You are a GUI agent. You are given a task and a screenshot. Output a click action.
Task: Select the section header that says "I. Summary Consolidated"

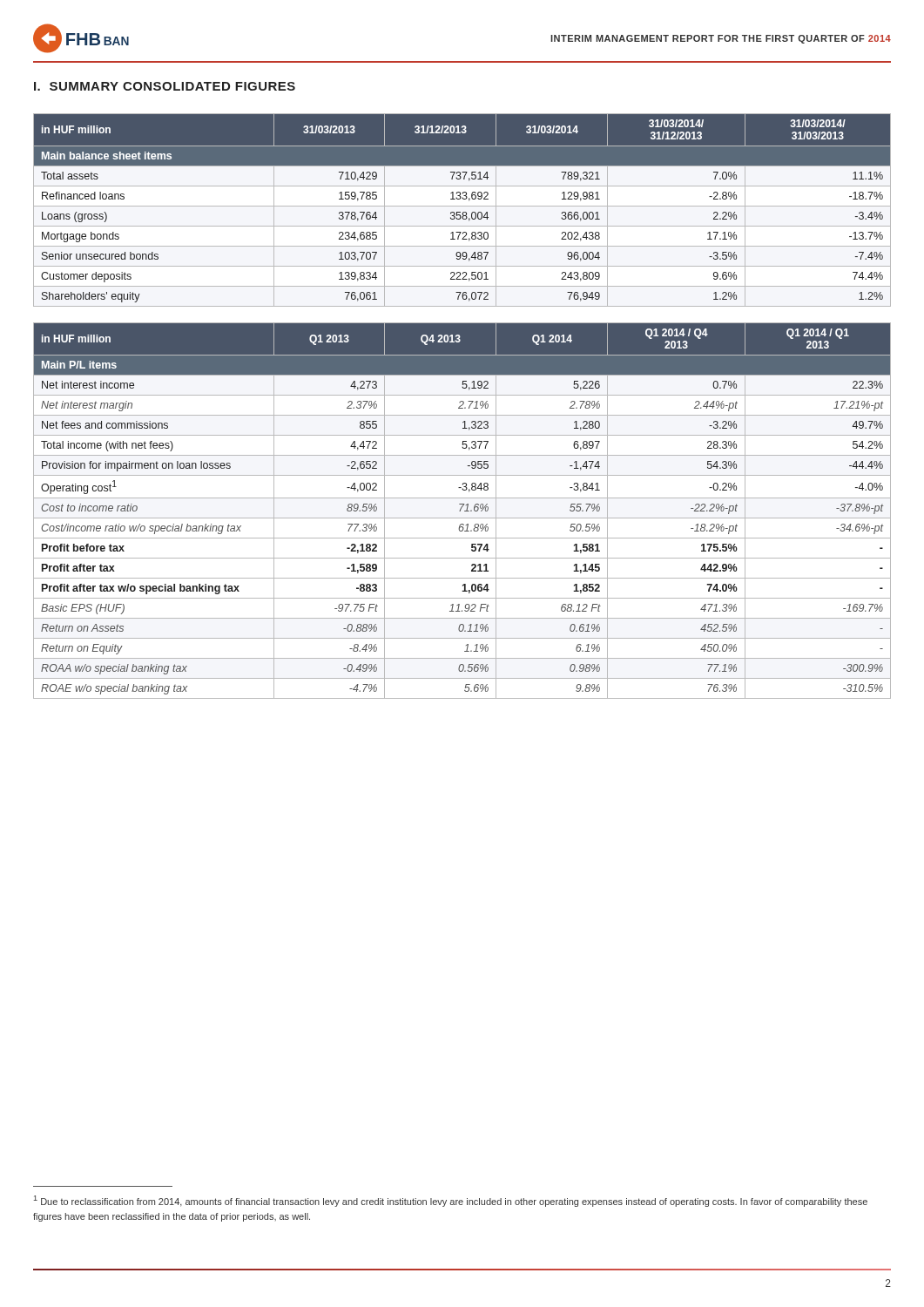pyautogui.click(x=164, y=86)
